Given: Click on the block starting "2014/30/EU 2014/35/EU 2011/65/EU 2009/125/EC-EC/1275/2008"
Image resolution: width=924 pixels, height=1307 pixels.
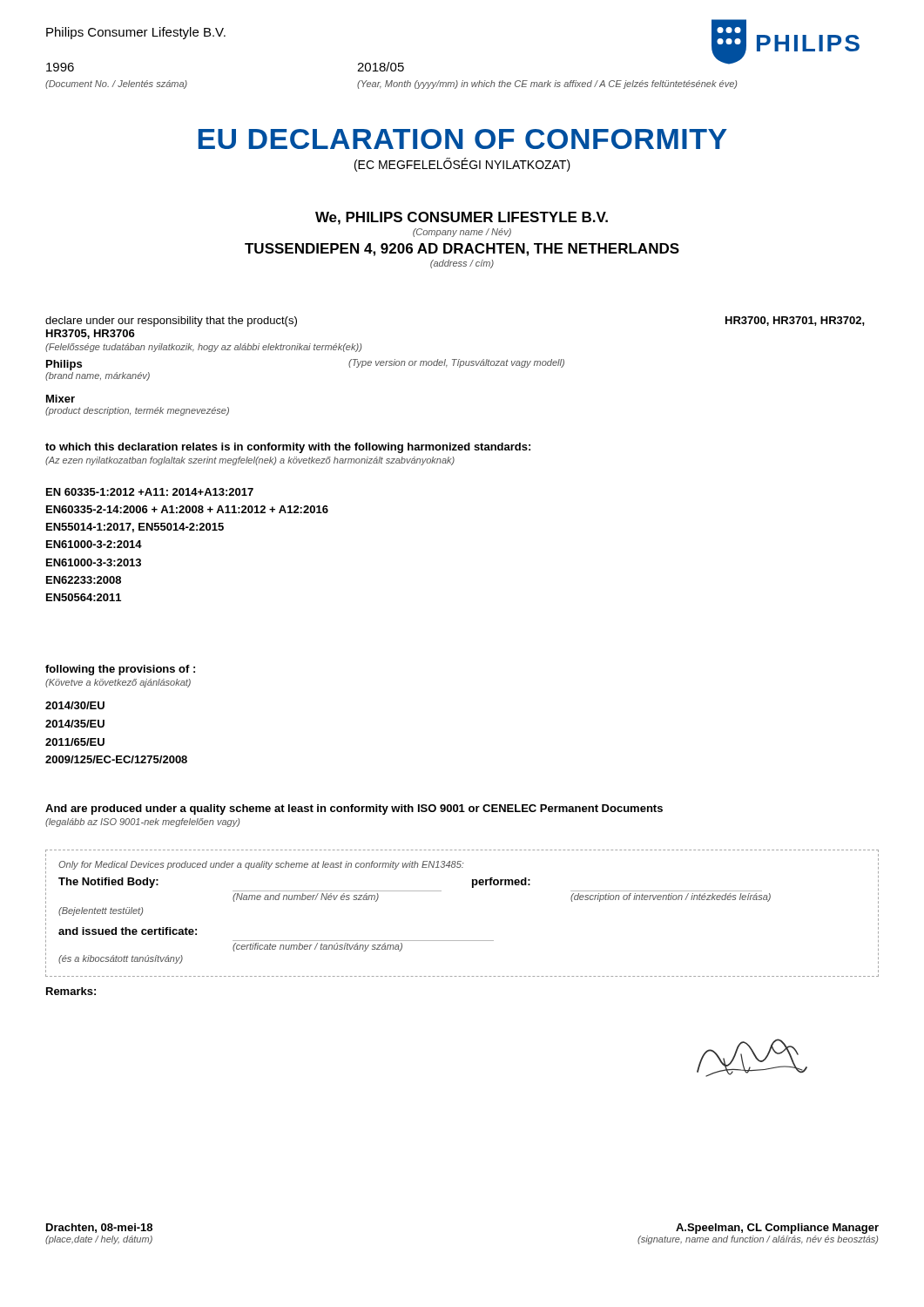Looking at the screenshot, I should click(75, 705).
